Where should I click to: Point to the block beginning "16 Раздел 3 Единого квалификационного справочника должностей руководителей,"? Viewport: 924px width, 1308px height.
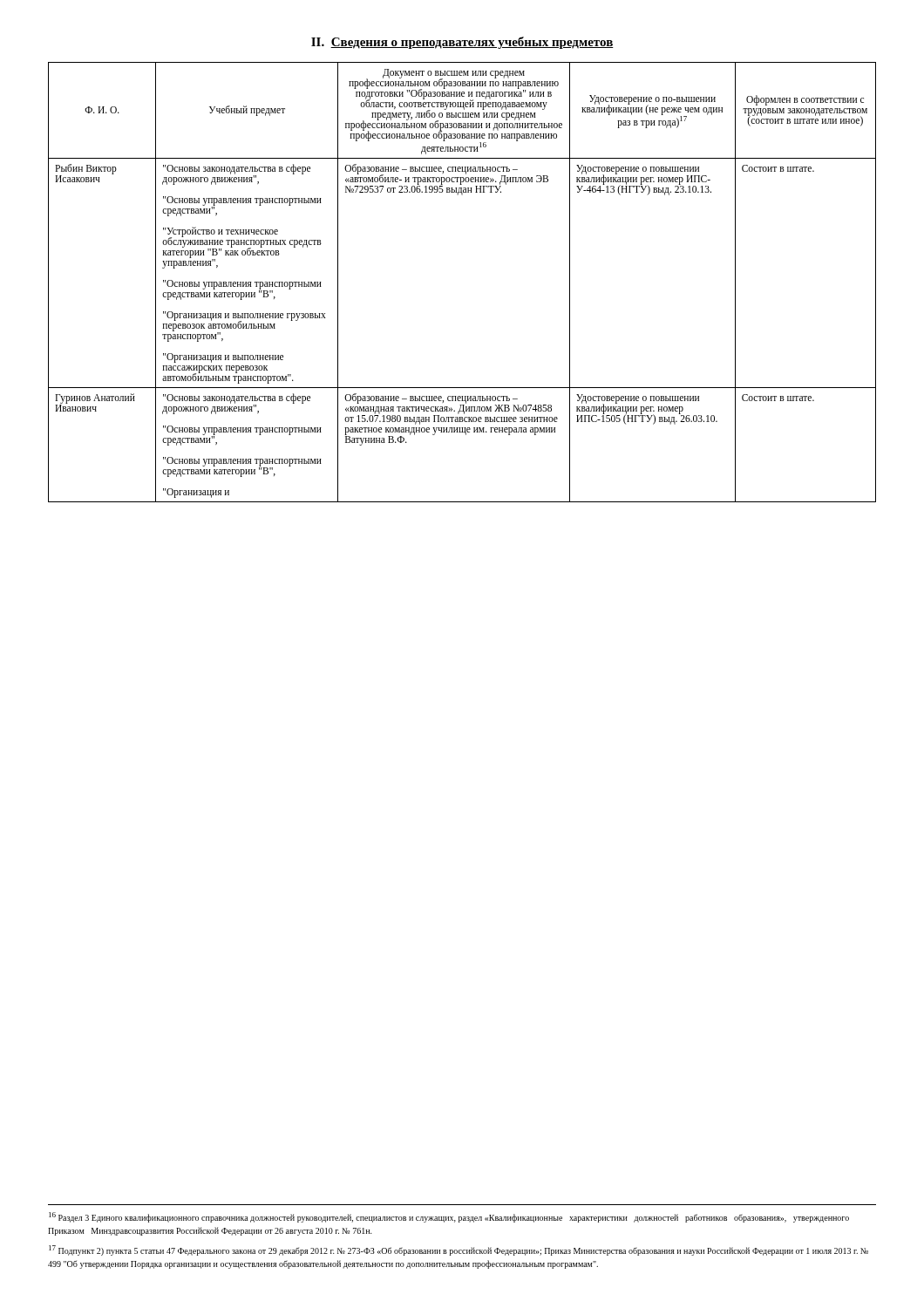[462, 1224]
